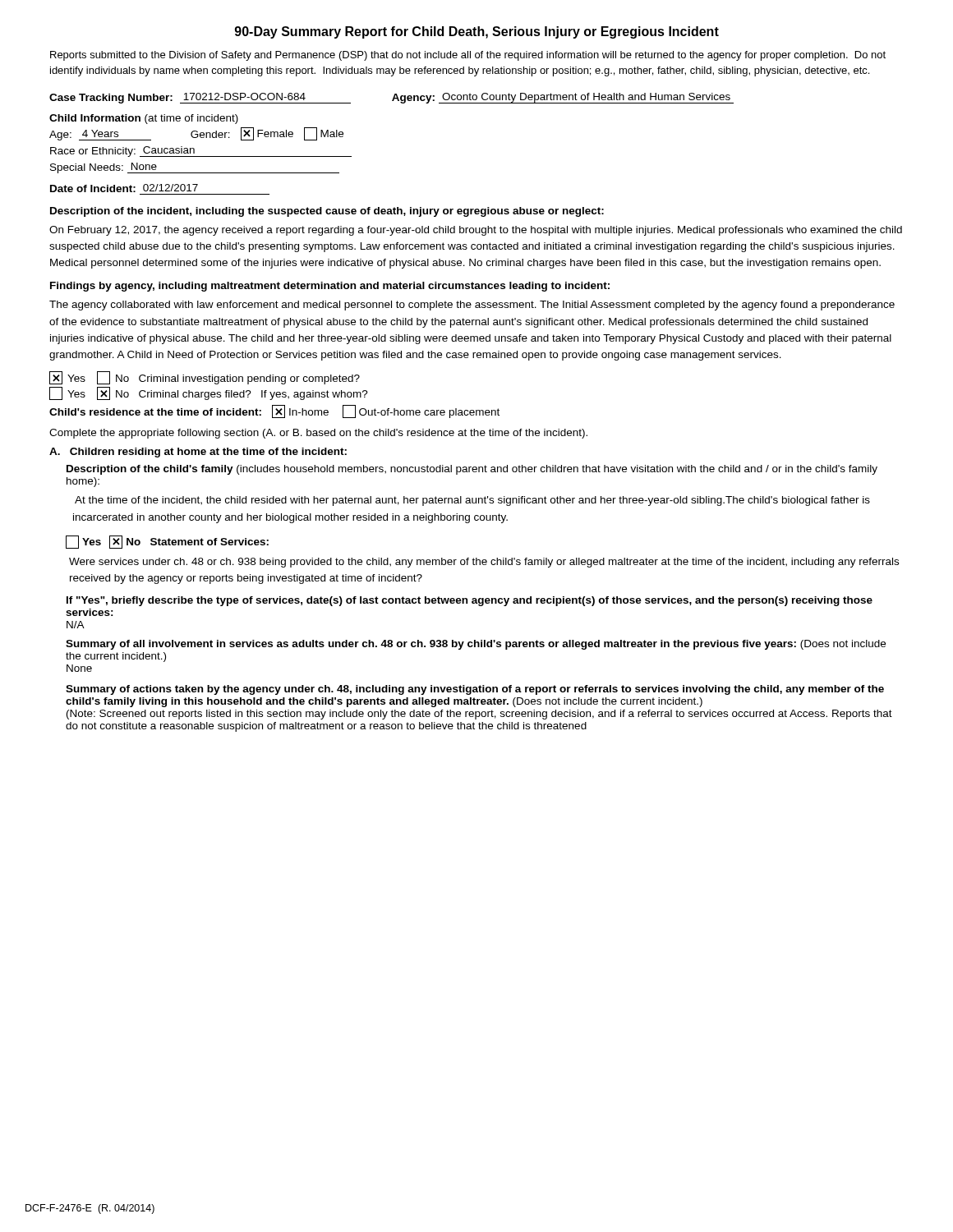This screenshot has width=953, height=1232.
Task: Navigate to the passage starting "Child's residence at"
Action: [275, 412]
